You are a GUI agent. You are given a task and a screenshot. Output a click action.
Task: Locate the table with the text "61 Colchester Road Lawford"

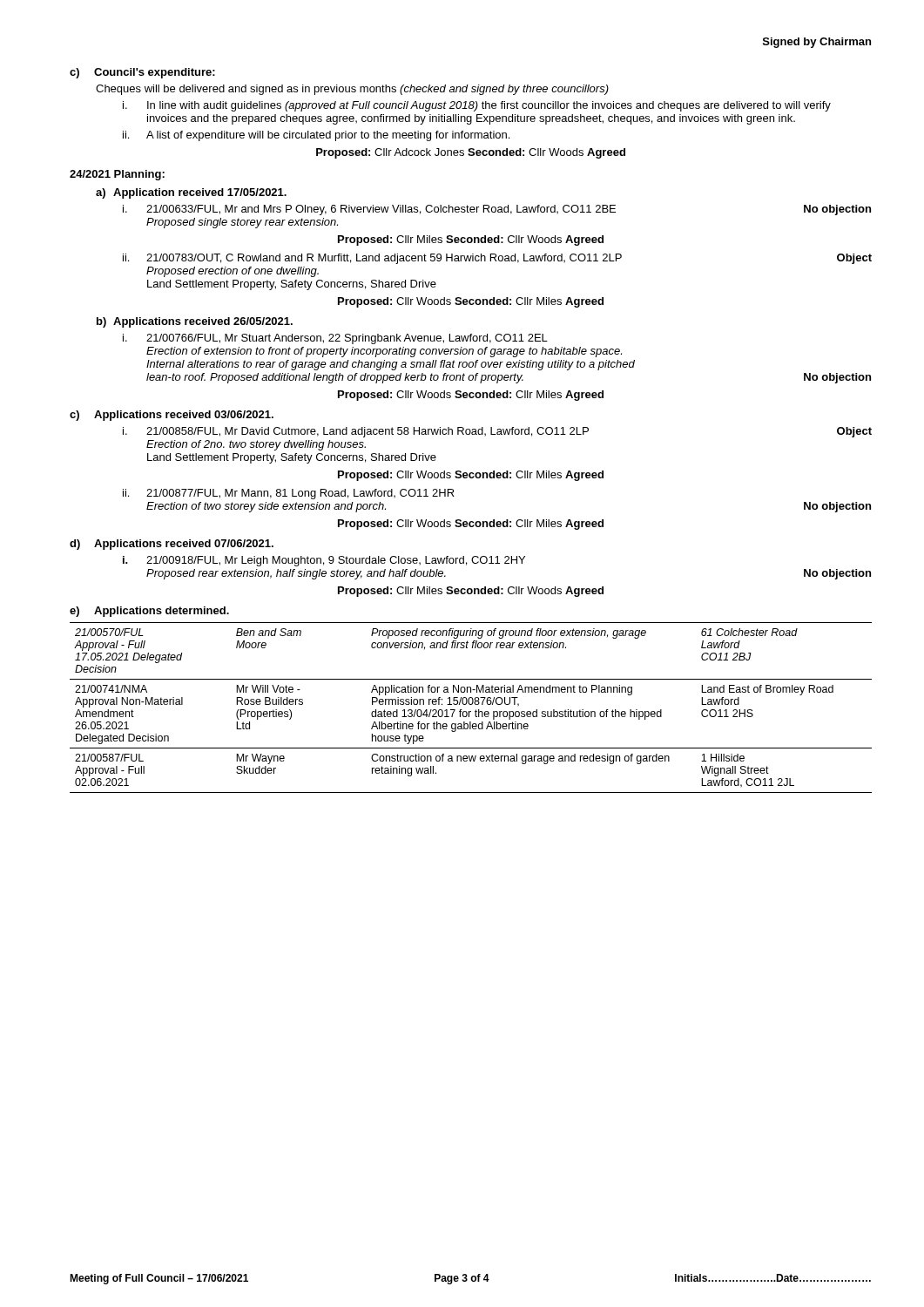pos(471,708)
